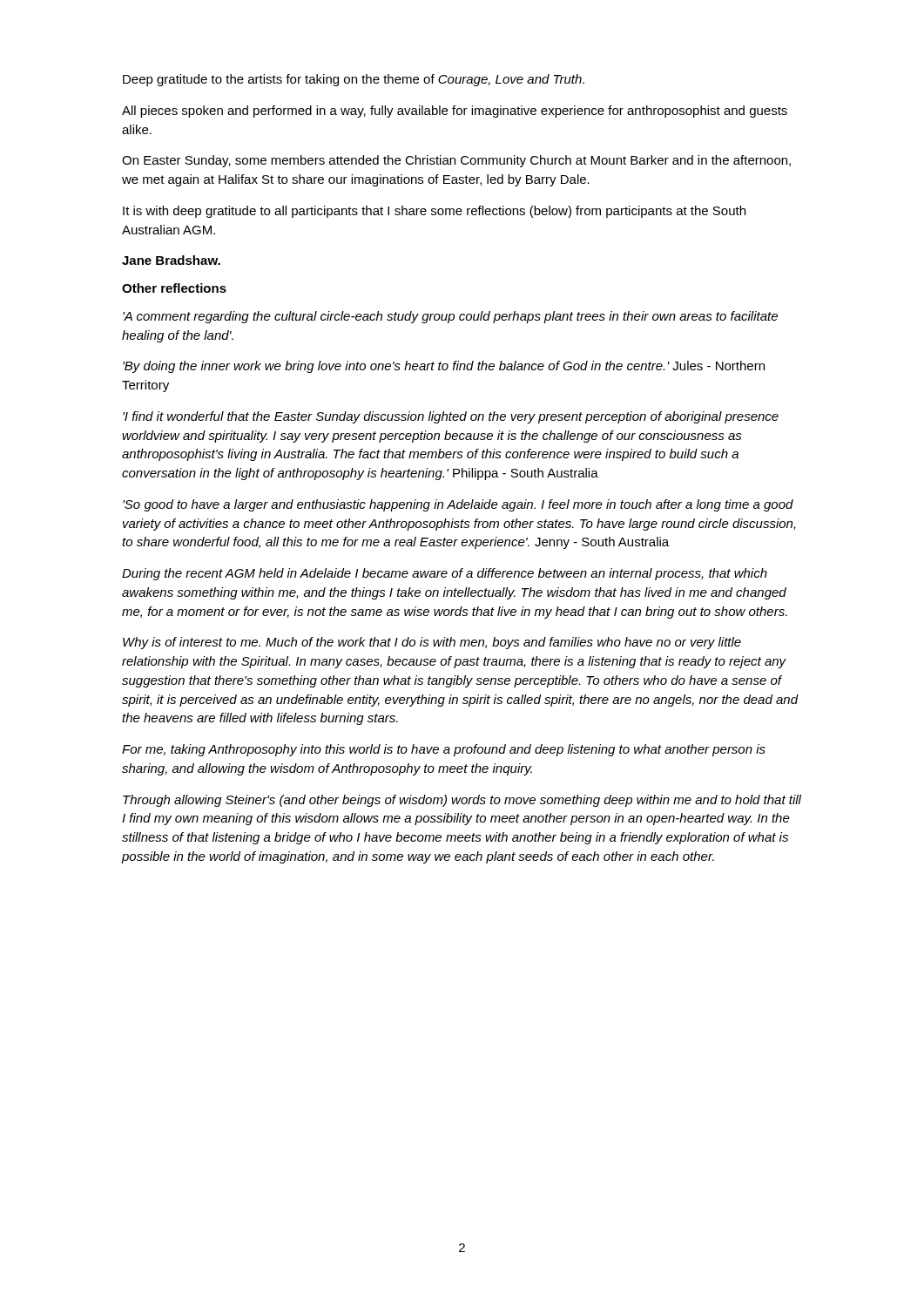Find the text block containing "Through allowing Steiner's (and"
This screenshot has height=1307, width=924.
(462, 827)
